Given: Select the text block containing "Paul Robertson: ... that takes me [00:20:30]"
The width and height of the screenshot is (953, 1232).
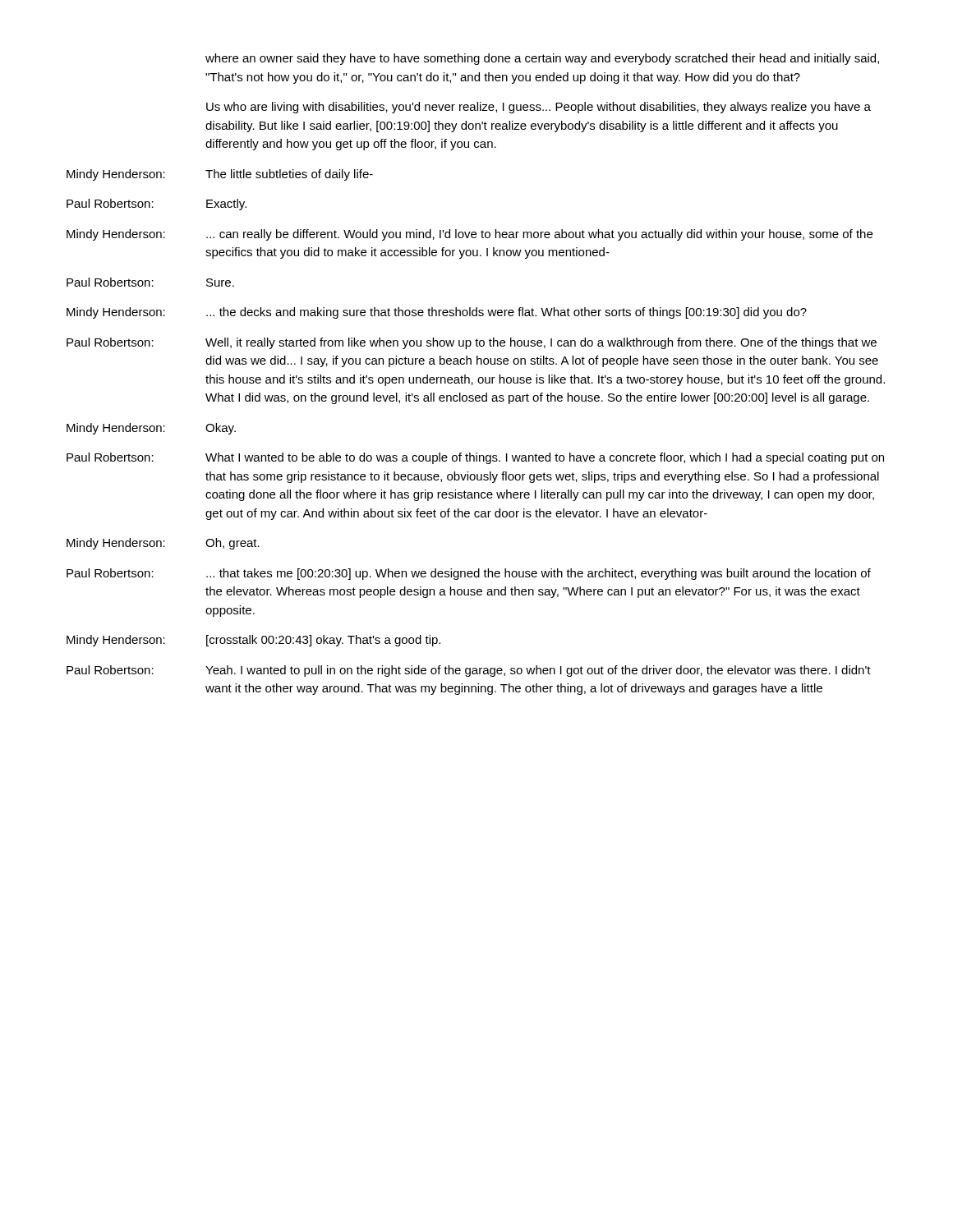Looking at the screenshot, I should click(476, 592).
